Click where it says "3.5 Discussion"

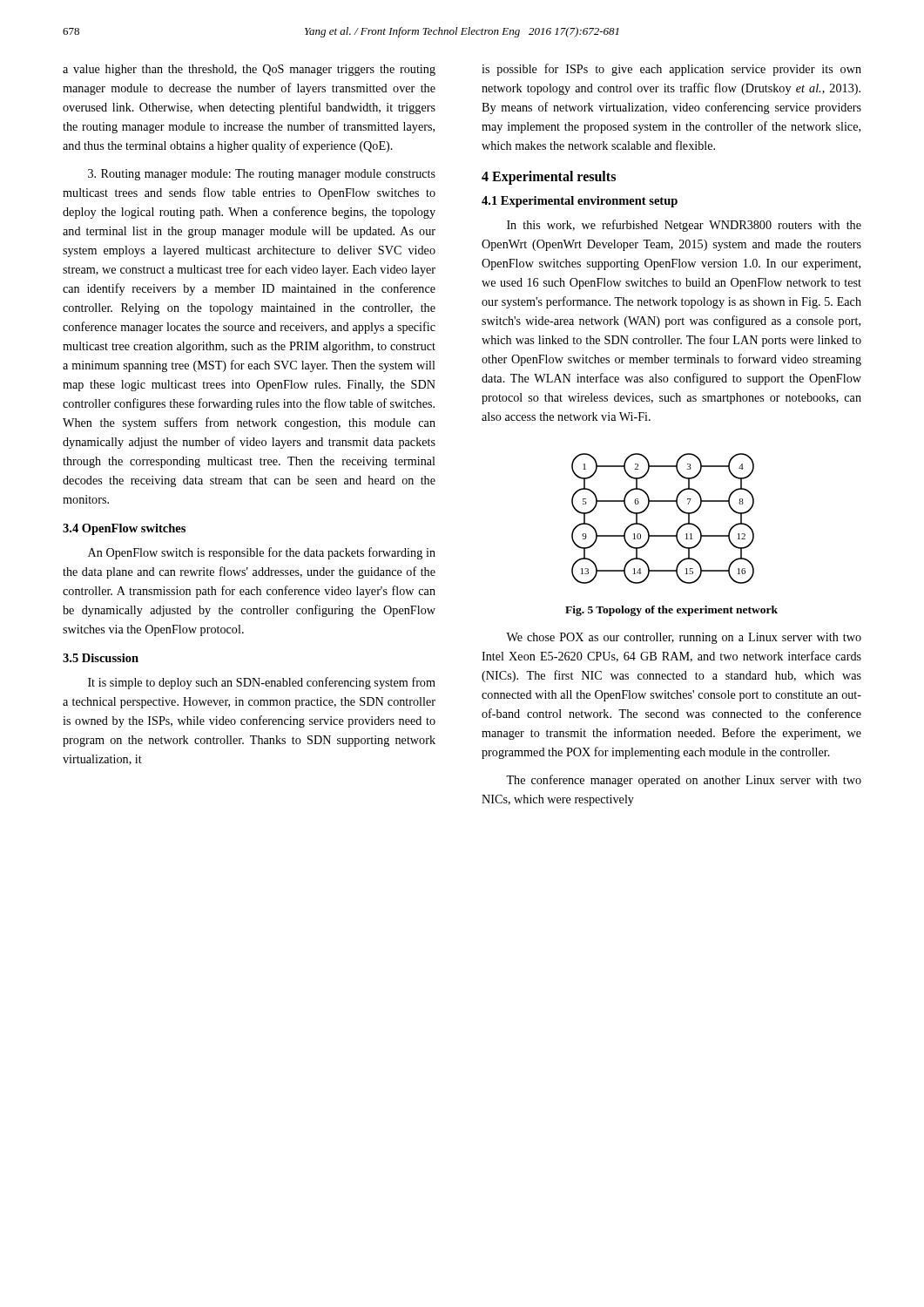pos(101,658)
